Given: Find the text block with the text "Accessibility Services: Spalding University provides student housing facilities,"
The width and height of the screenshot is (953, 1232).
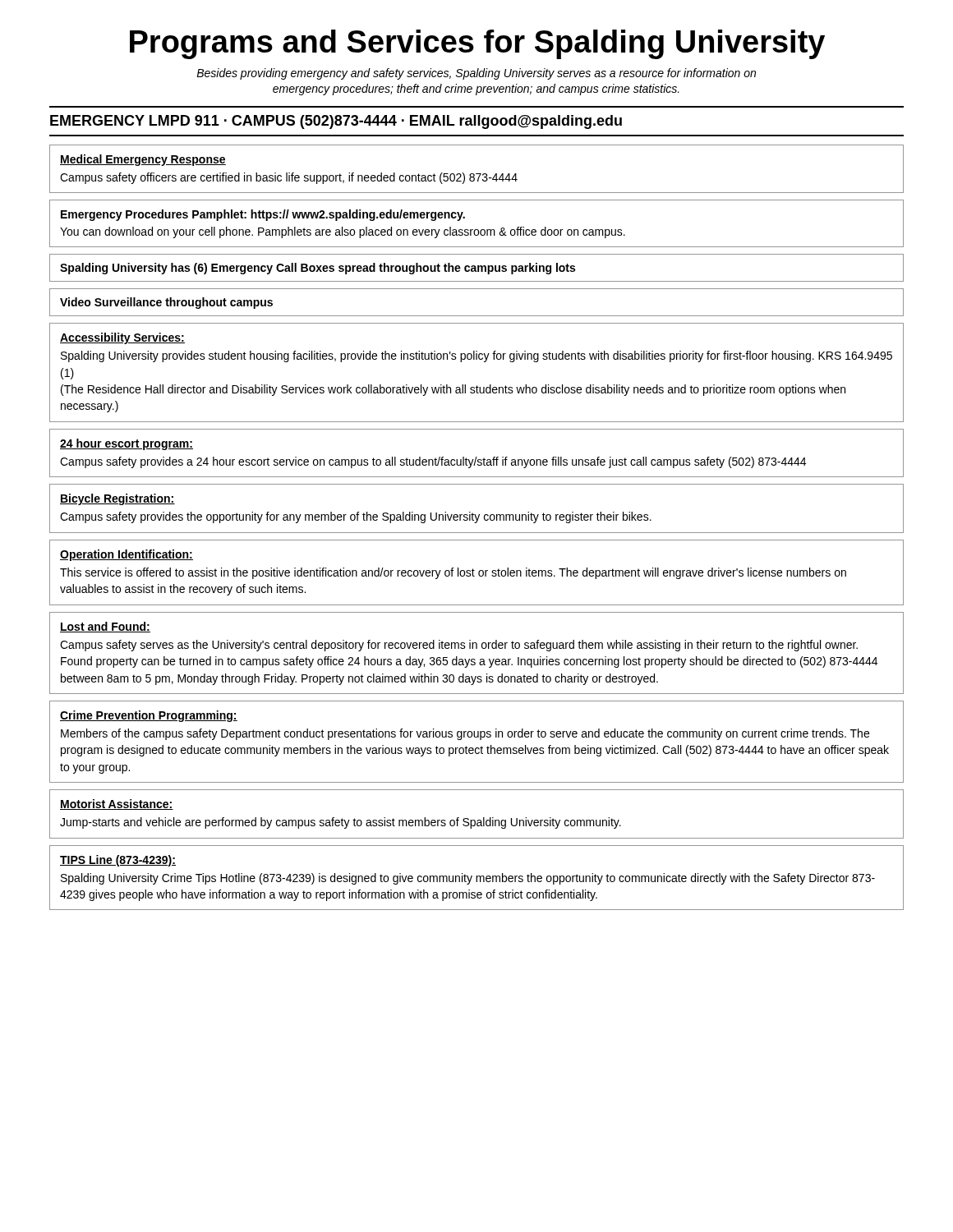Looking at the screenshot, I should click(122, 338).
